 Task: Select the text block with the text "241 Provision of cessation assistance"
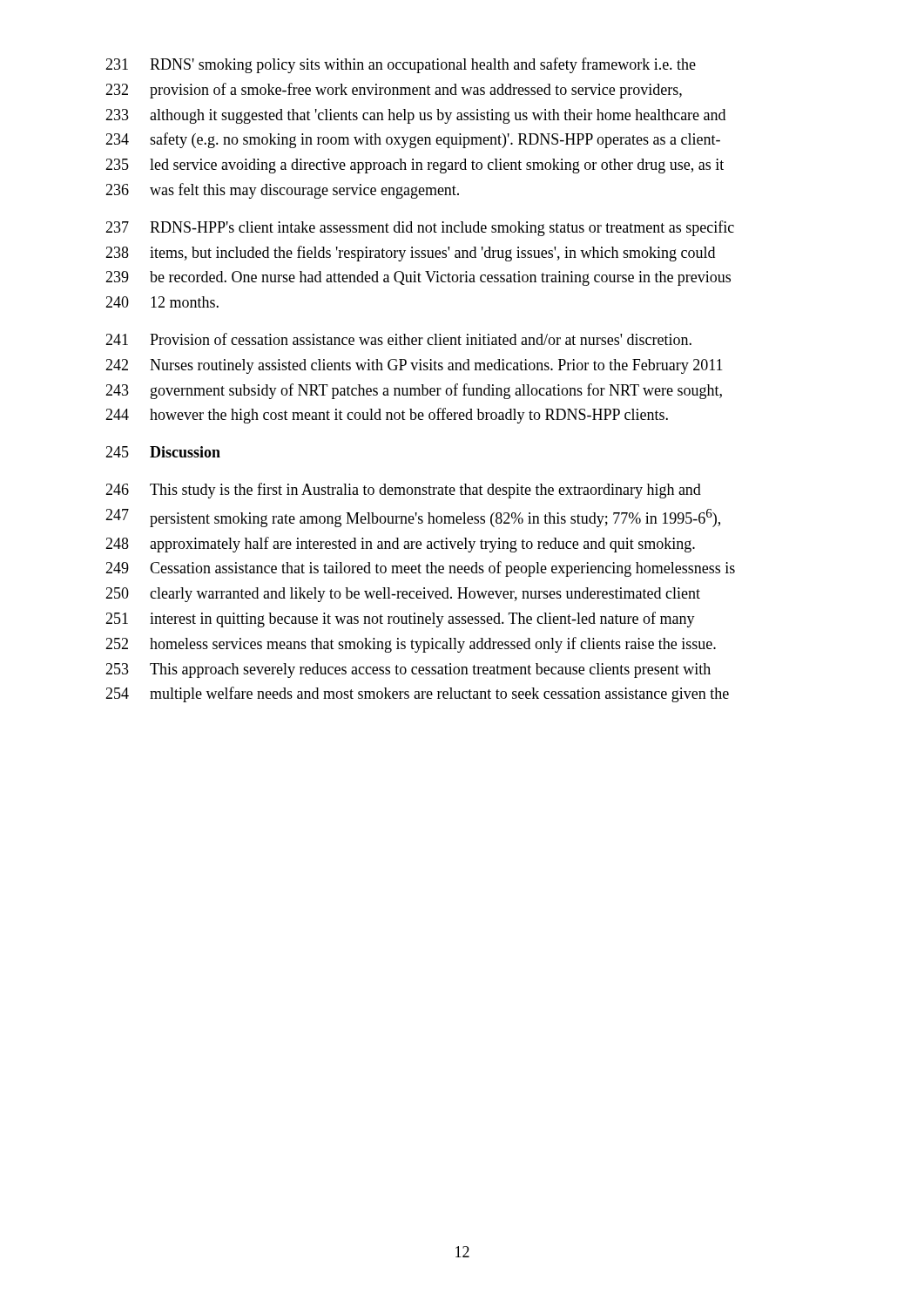[x=462, y=378]
